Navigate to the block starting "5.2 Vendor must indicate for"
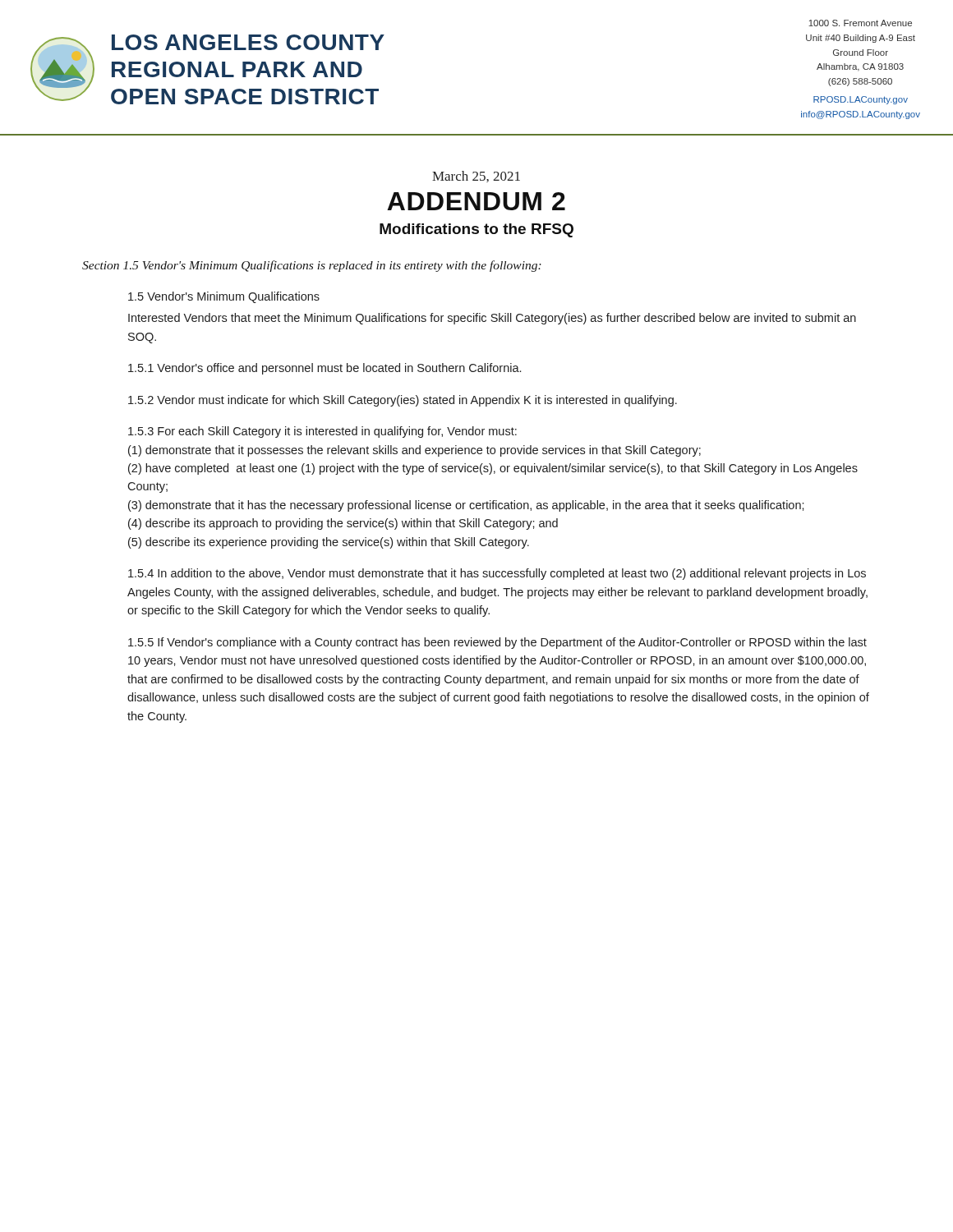 [x=402, y=400]
